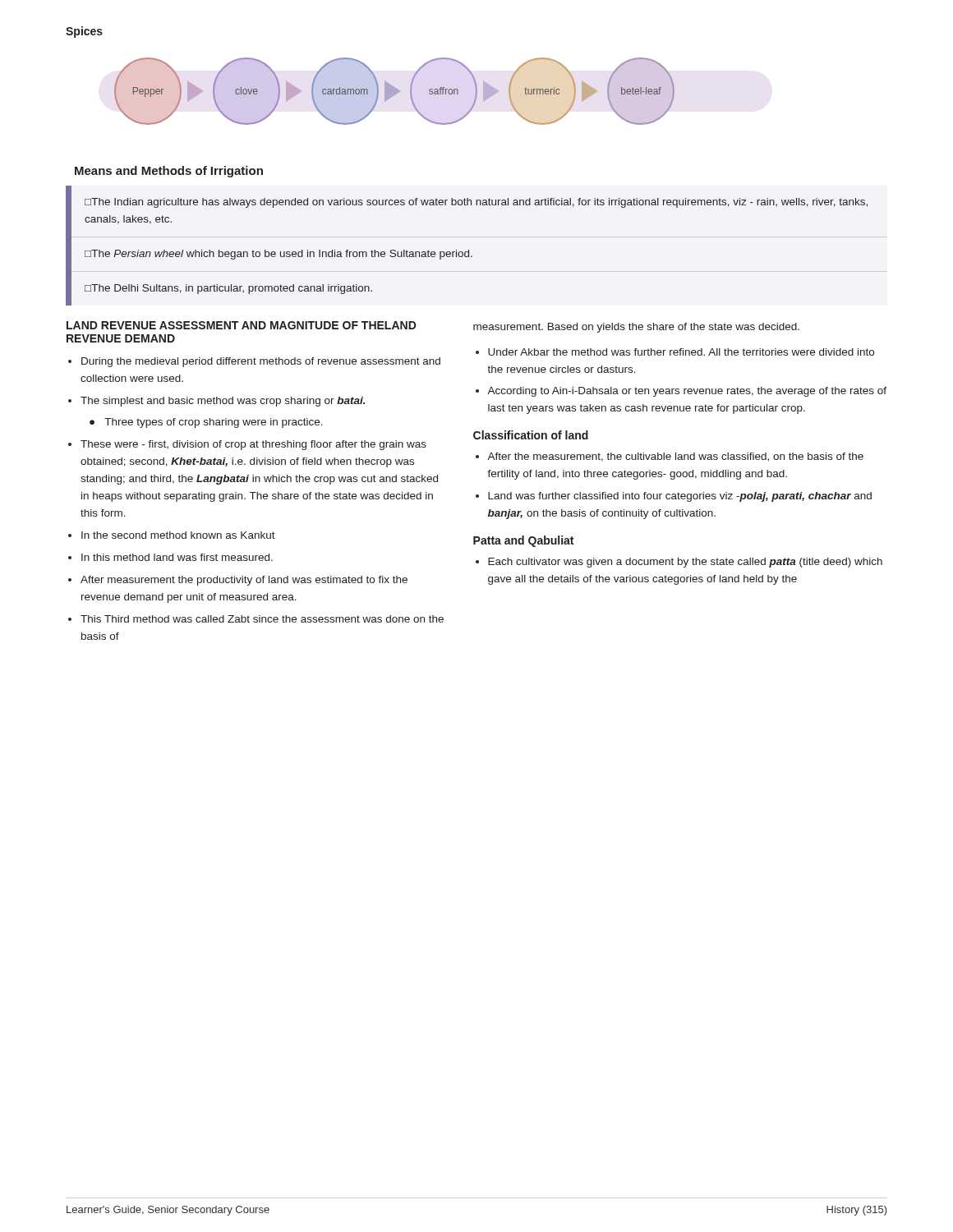The width and height of the screenshot is (953, 1232).
Task: Navigate to the region starting "According to Ain-i-Dahsala or ten"
Action: (x=687, y=399)
